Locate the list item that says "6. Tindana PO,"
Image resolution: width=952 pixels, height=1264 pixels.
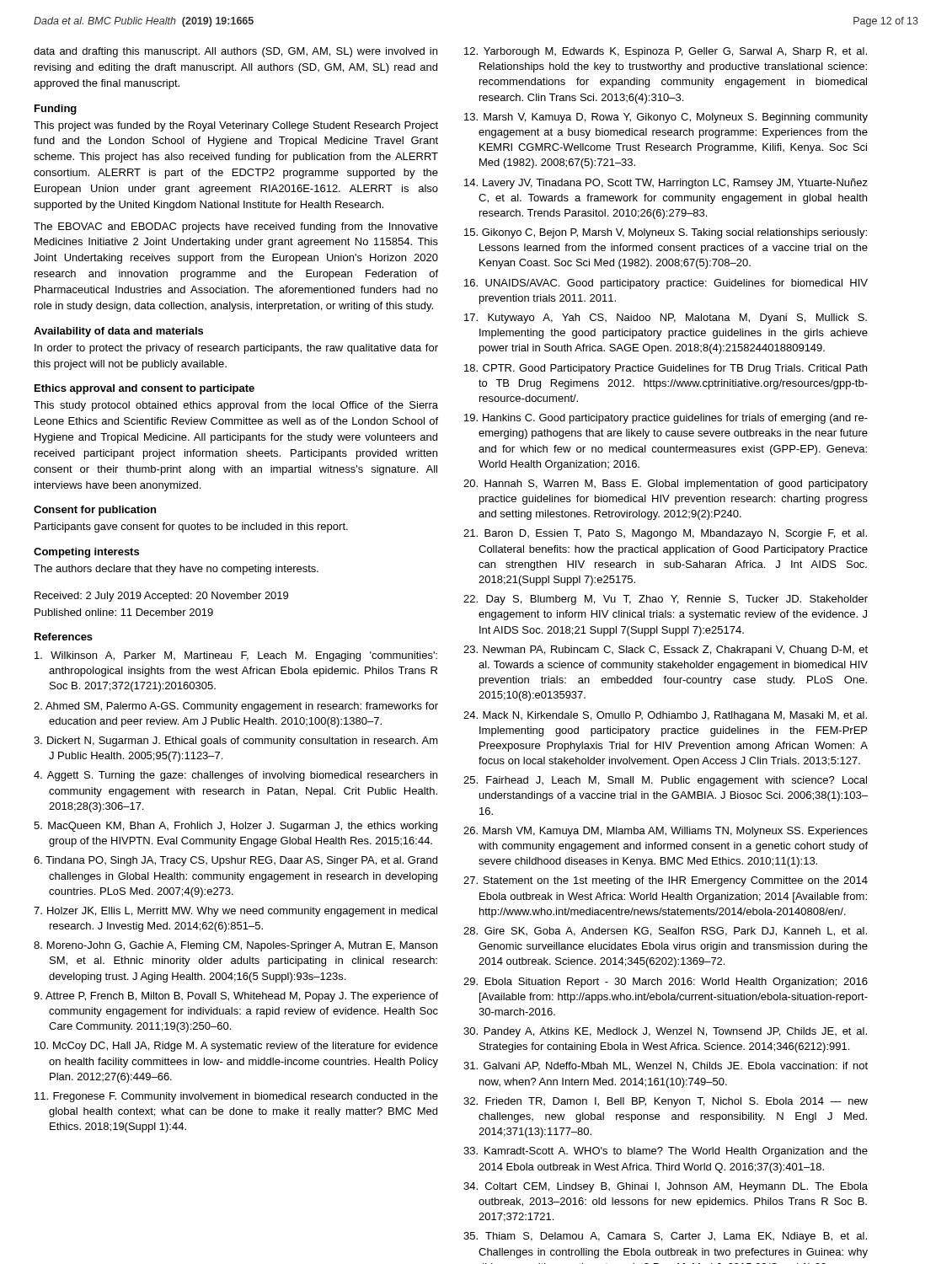pyautogui.click(x=236, y=876)
